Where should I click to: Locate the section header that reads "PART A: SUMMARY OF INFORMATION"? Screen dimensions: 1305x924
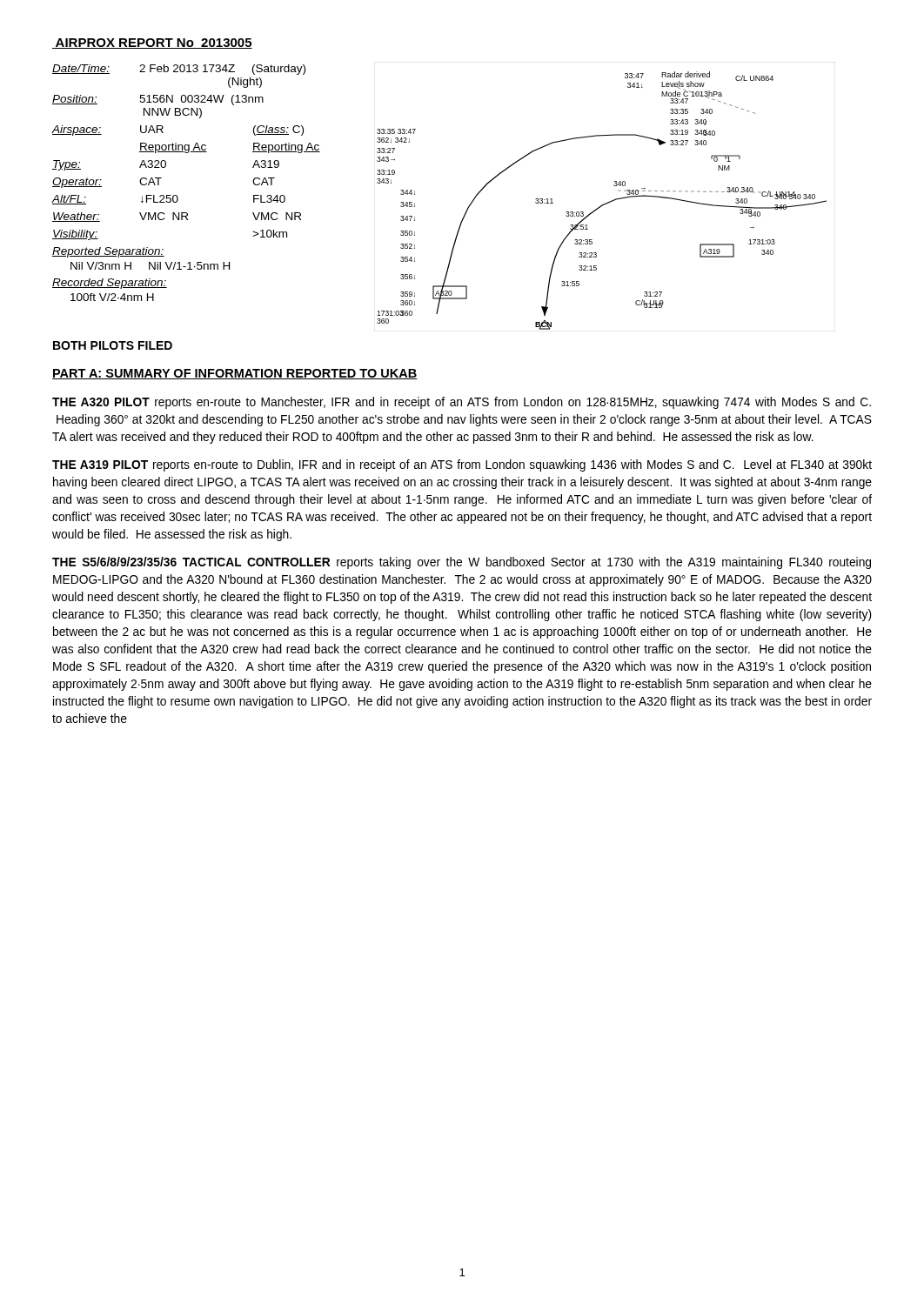235,373
